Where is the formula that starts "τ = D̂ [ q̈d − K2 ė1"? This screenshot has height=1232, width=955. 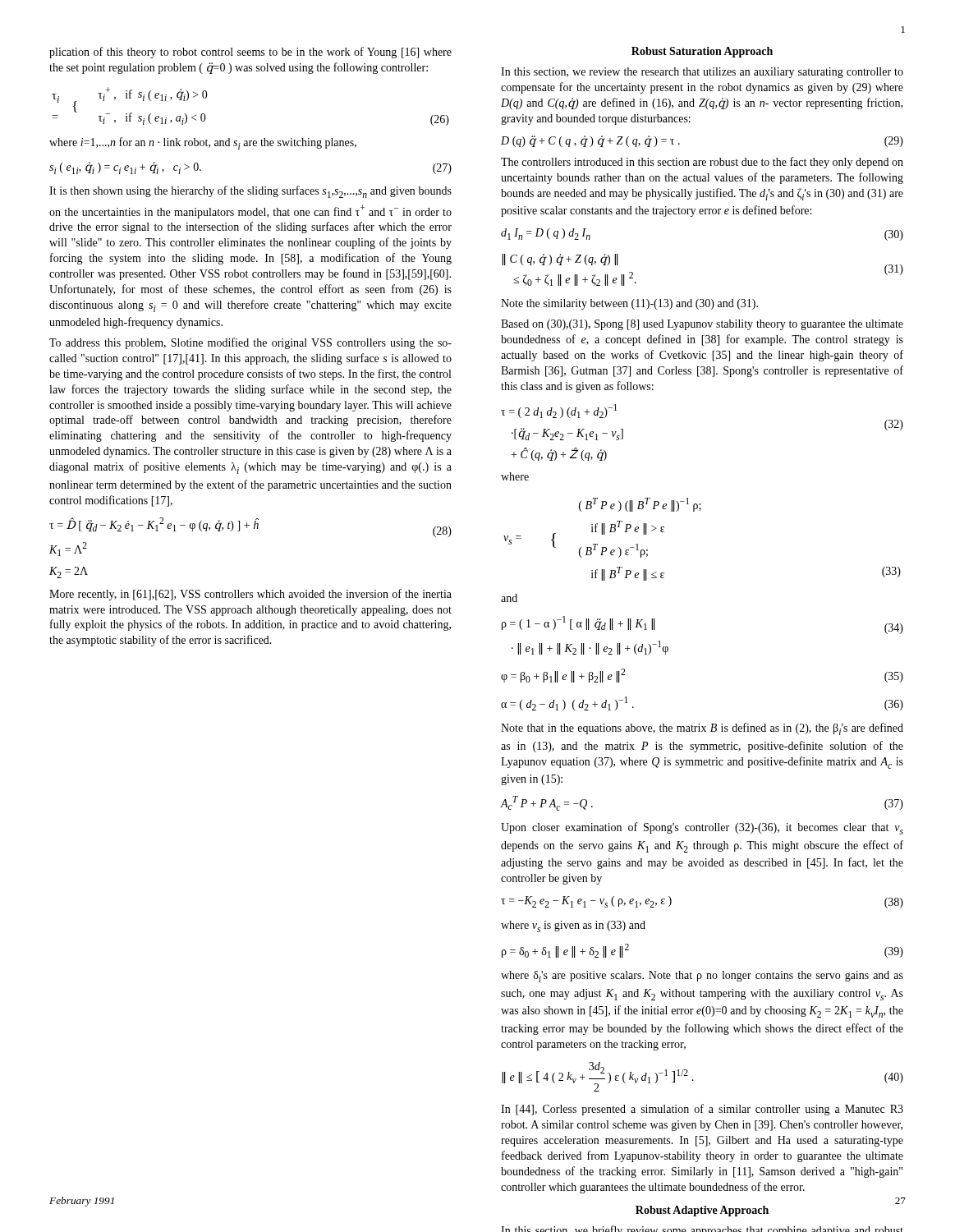(x=250, y=527)
